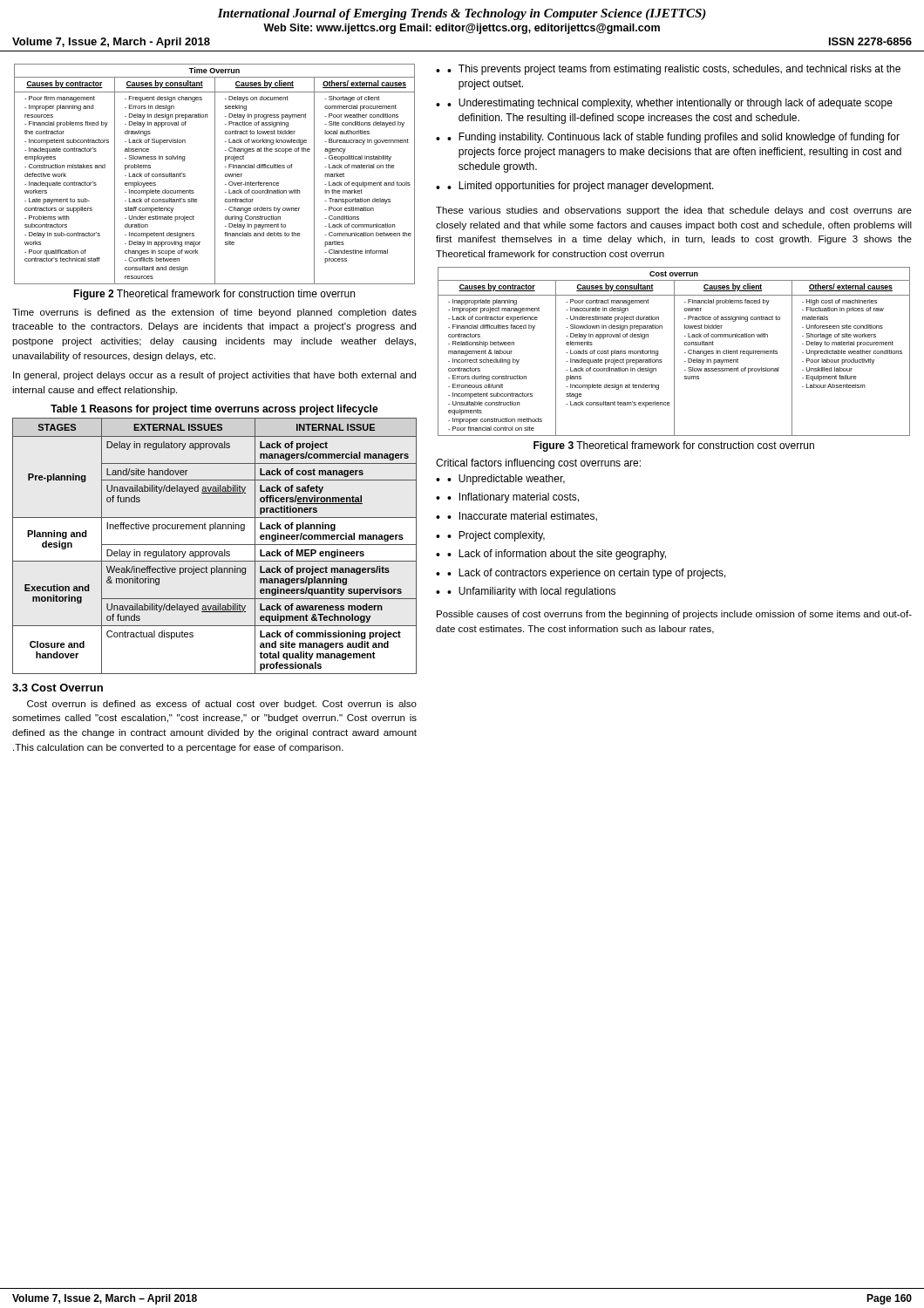Locate the text starting "Cost overrun is defined"
Image resolution: width=924 pixels, height=1308 pixels.
coord(214,725)
